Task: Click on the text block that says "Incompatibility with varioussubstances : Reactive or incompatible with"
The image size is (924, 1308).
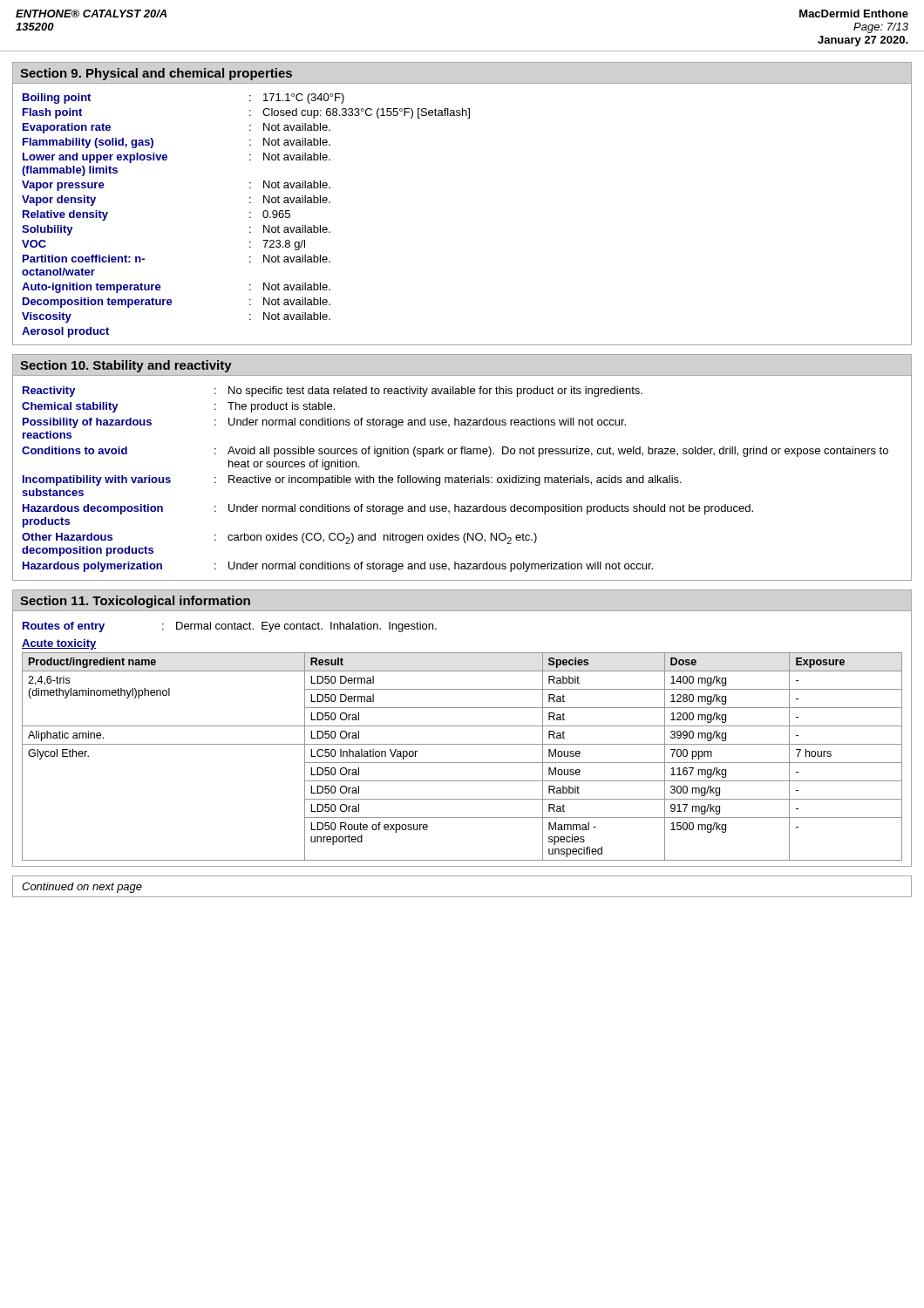Action: 462,486
